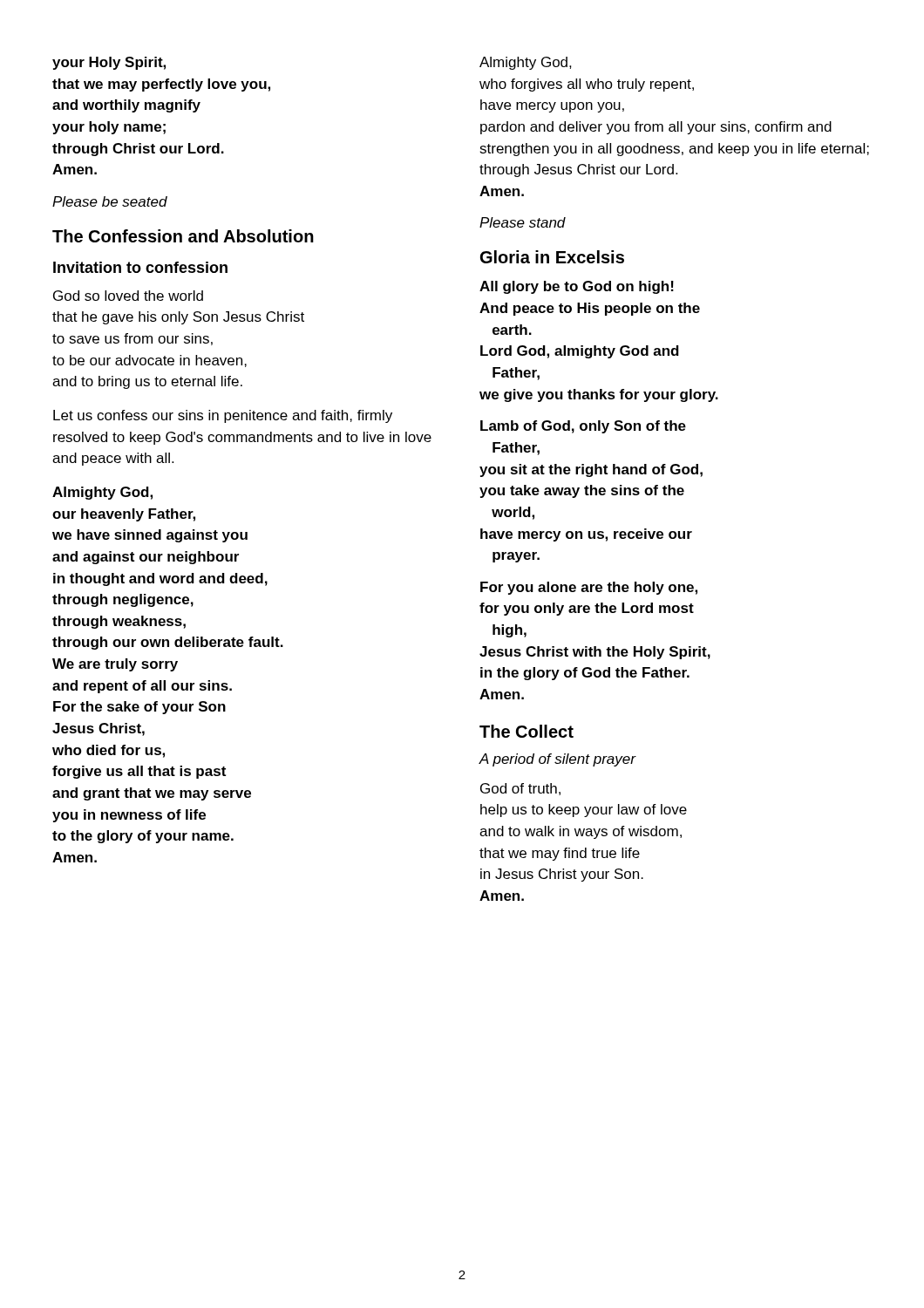Image resolution: width=924 pixels, height=1308 pixels.
Task: Locate the section header that says "Invitation to confession"
Action: [140, 268]
